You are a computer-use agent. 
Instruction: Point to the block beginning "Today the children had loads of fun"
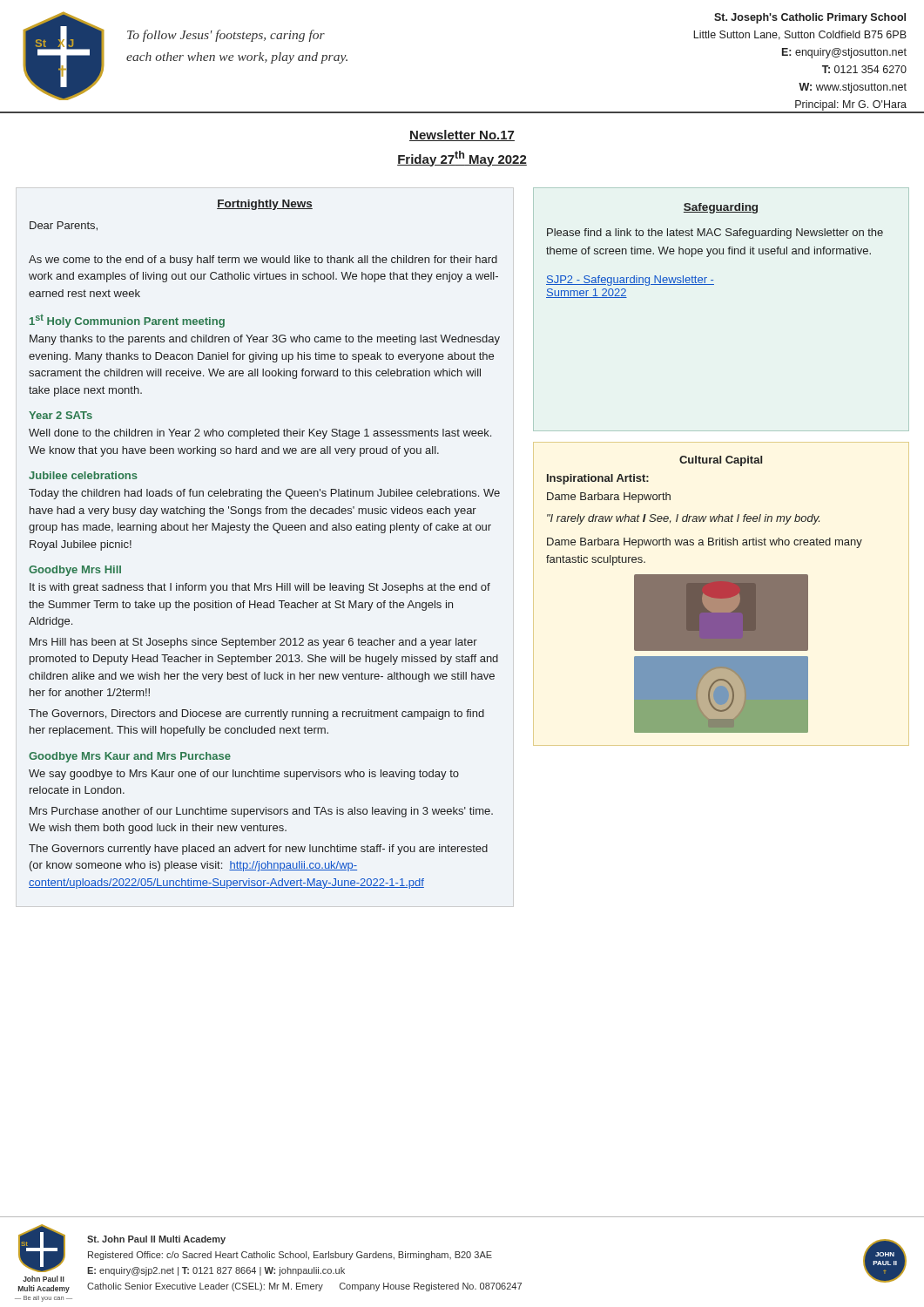click(264, 518)
